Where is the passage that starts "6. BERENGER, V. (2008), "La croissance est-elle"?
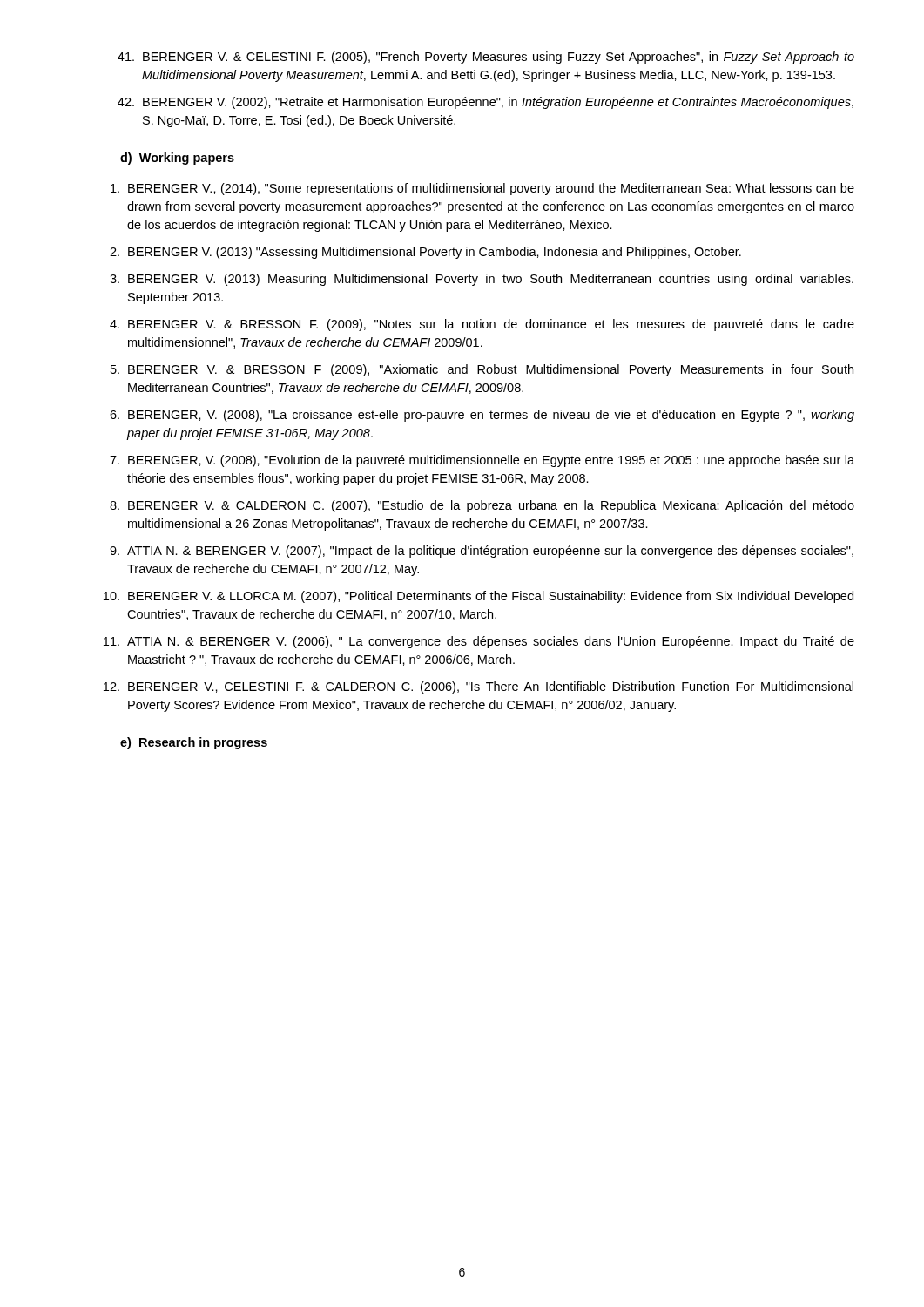Viewport: 924px width, 1307px height. pyautogui.click(x=471, y=425)
